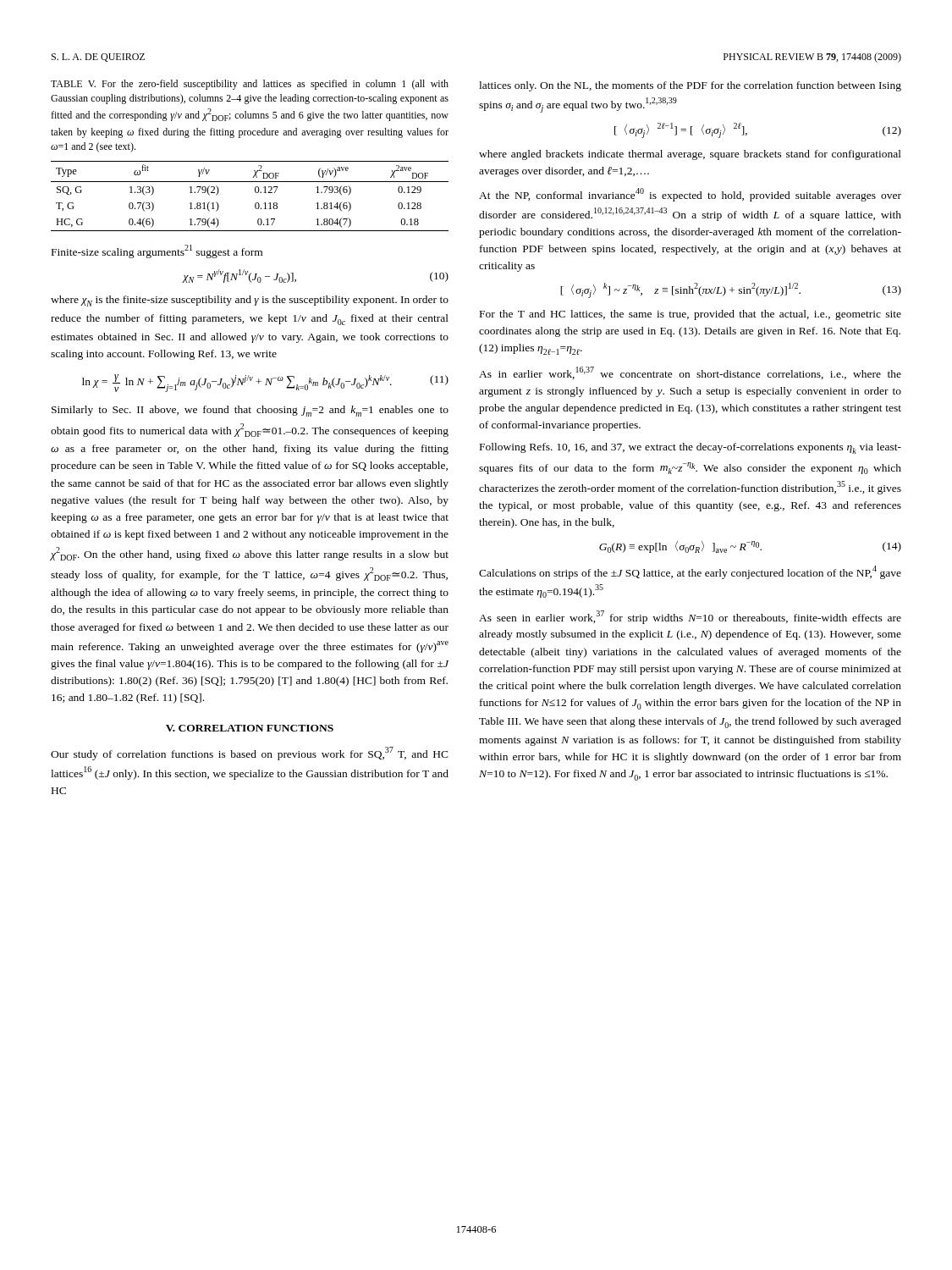Locate the passage starting "TABLE V. For the zero-field susceptibility and lattices"
Image resolution: width=952 pixels, height=1270 pixels.
click(250, 115)
